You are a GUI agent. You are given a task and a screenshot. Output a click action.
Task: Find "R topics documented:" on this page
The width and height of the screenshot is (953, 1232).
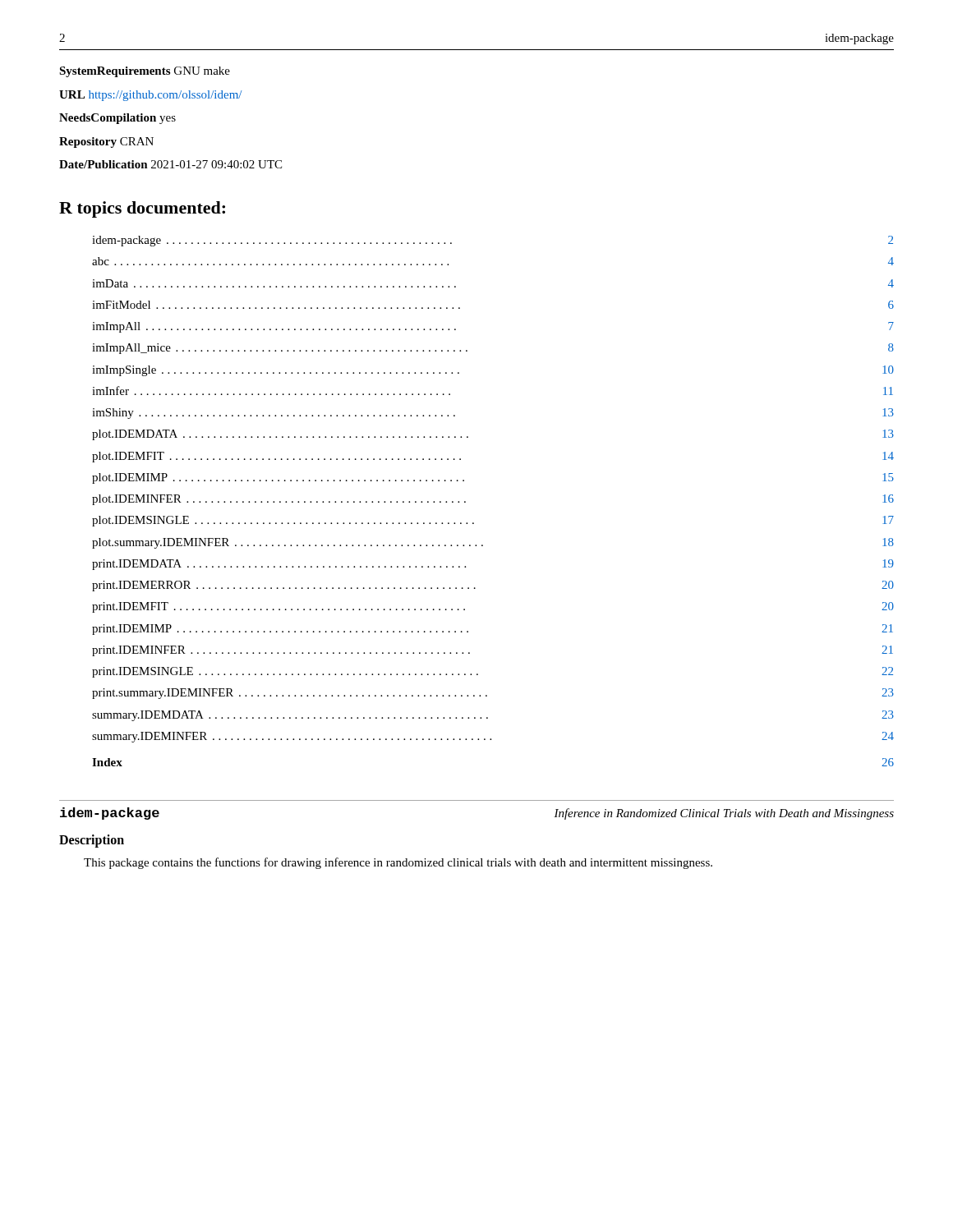(143, 207)
